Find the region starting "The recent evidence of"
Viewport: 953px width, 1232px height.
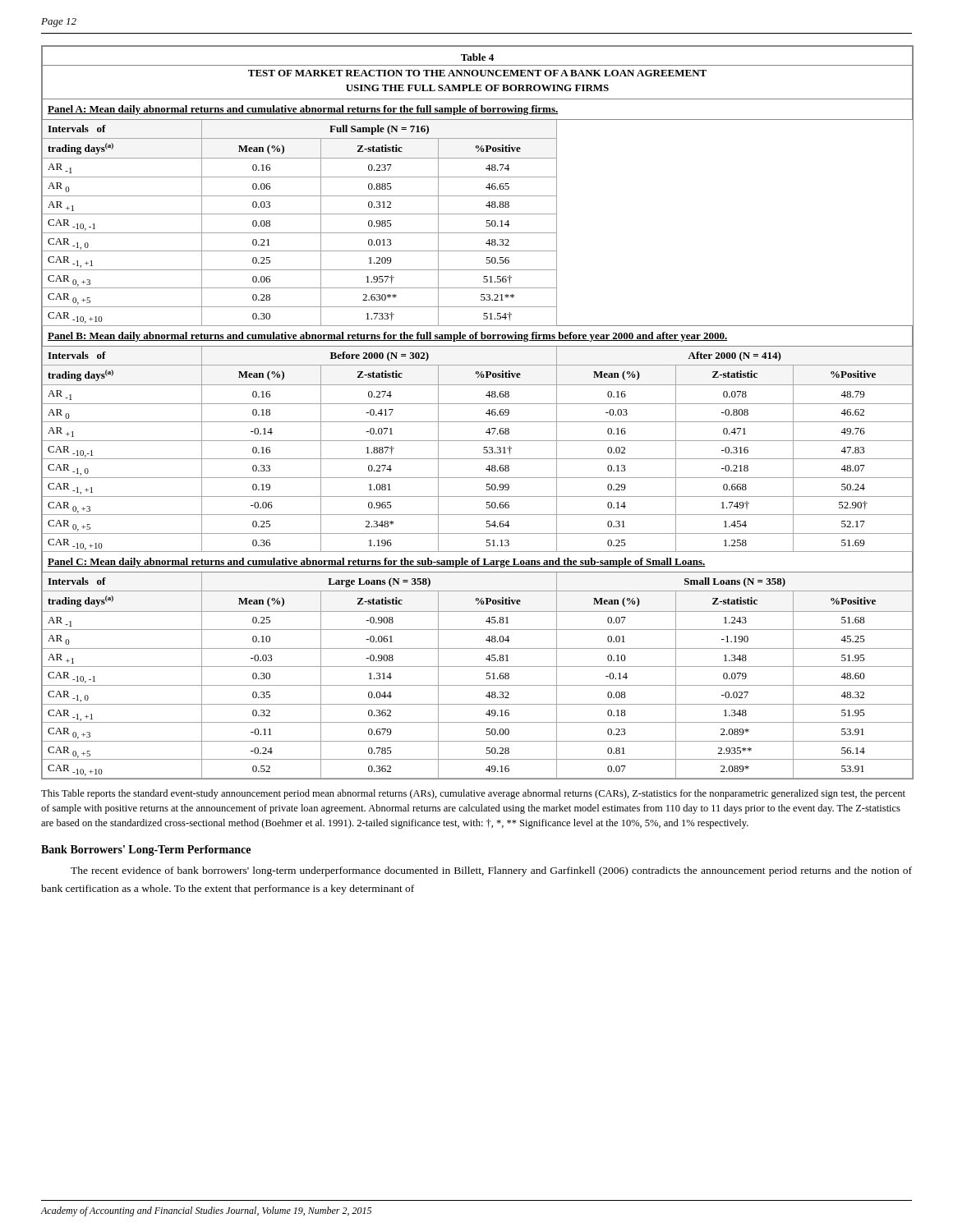tap(476, 879)
